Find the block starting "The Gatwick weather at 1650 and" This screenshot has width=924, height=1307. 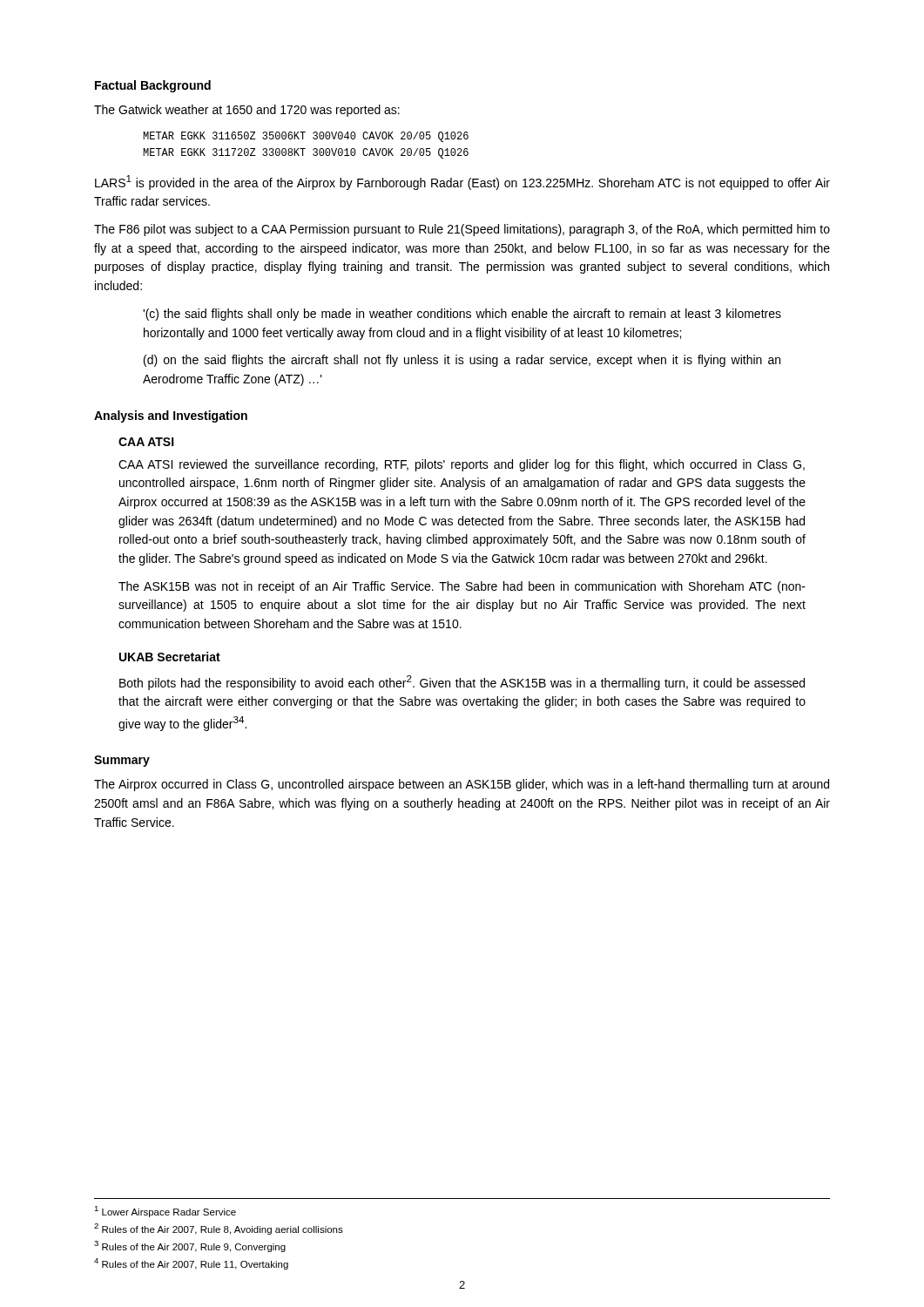click(247, 110)
